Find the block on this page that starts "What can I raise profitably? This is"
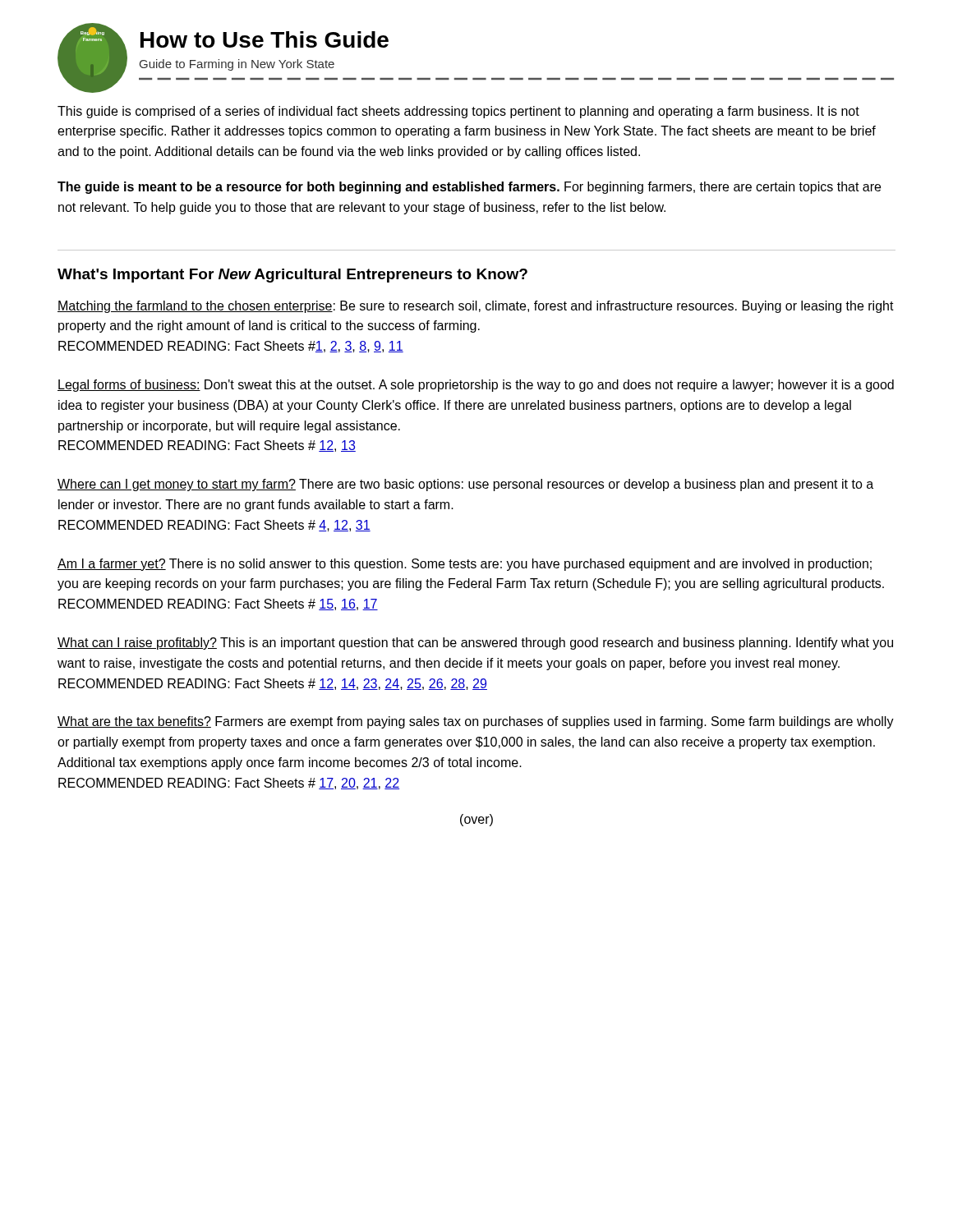 pos(476,663)
